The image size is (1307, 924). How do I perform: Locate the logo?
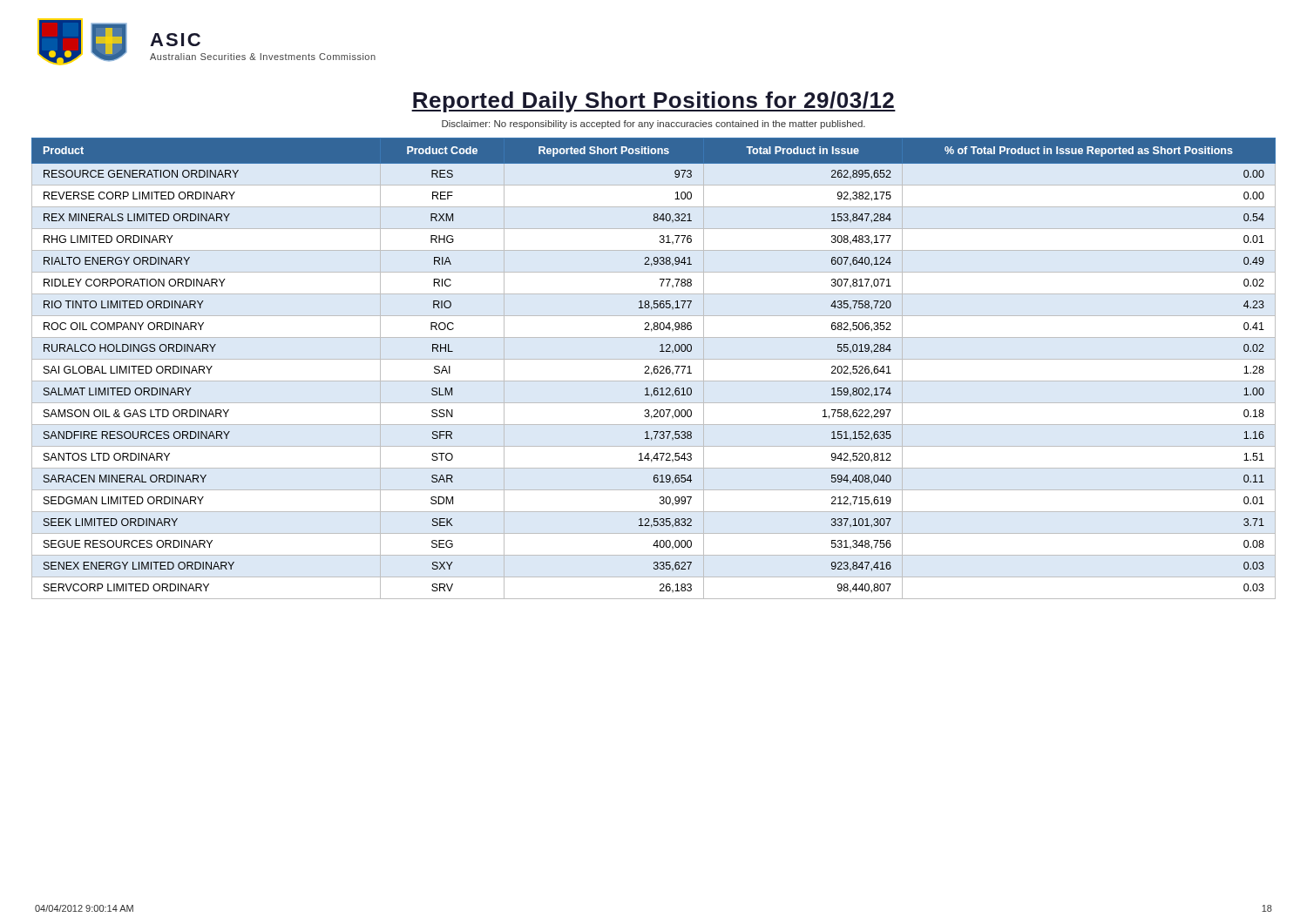click(654, 41)
